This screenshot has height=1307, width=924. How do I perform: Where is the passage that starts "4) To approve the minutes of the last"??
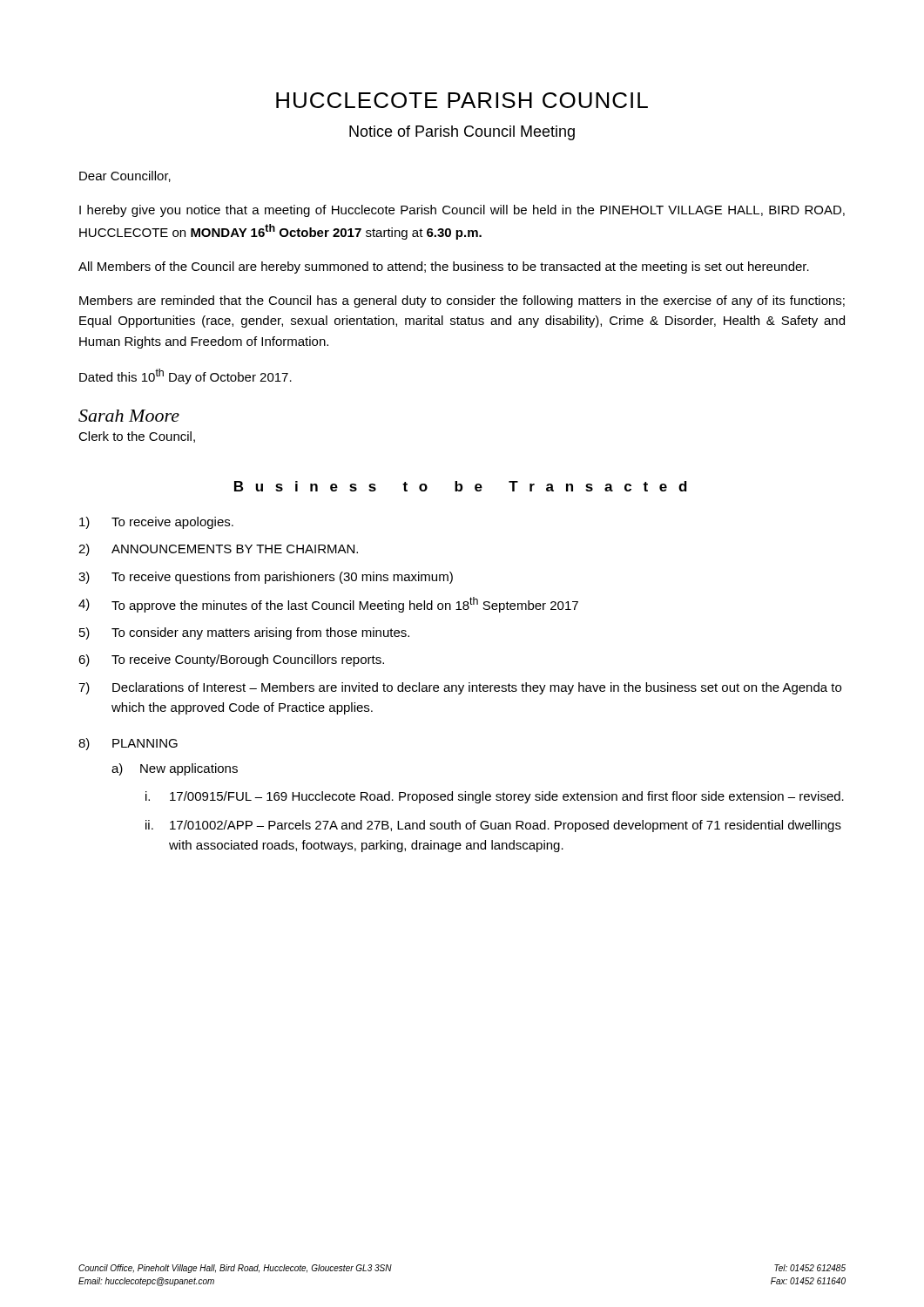329,604
